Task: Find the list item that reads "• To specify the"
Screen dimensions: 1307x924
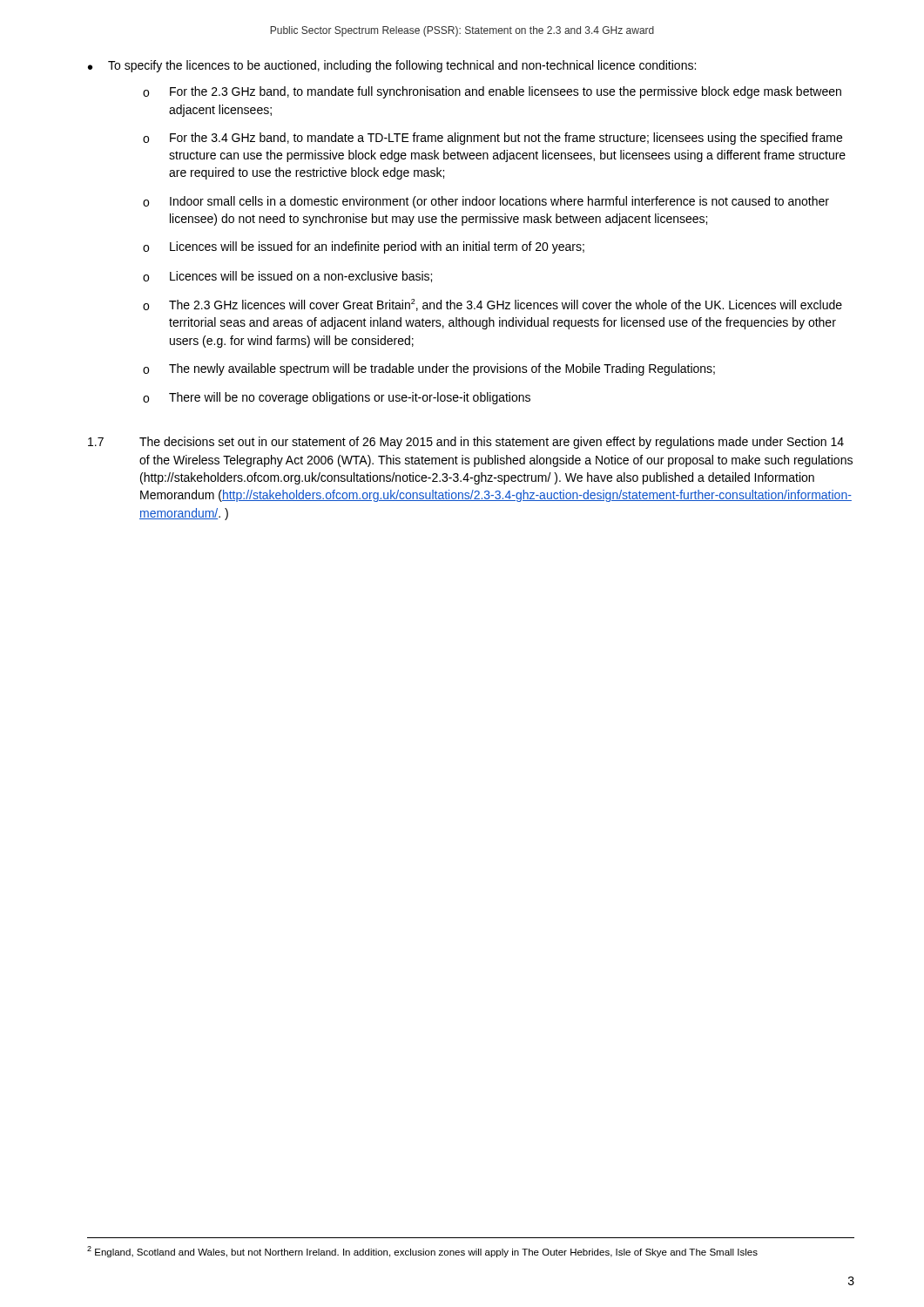Action: click(471, 237)
